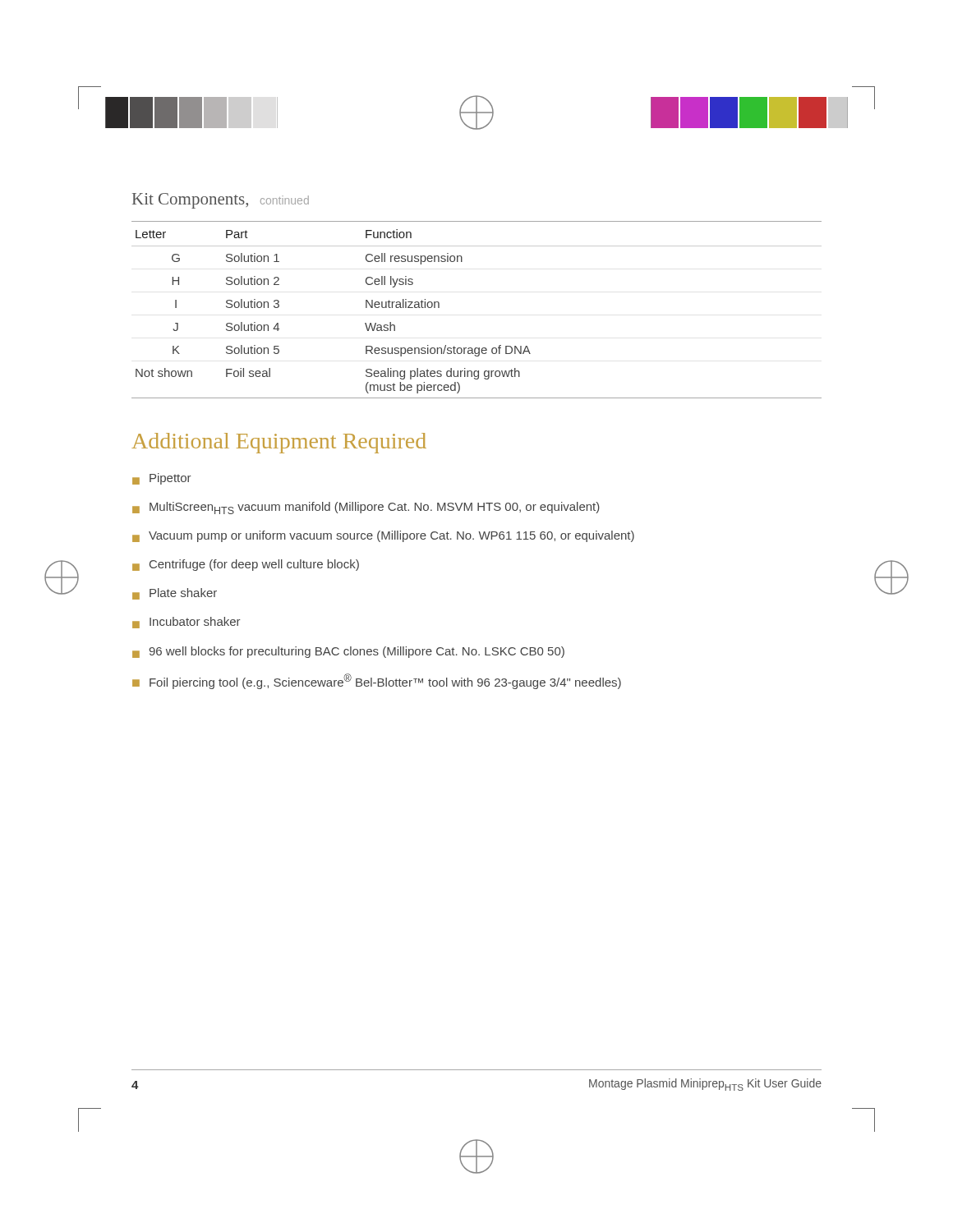The height and width of the screenshot is (1232, 953).
Task: Click on the table containing "Cell lysis"
Action: [476, 310]
